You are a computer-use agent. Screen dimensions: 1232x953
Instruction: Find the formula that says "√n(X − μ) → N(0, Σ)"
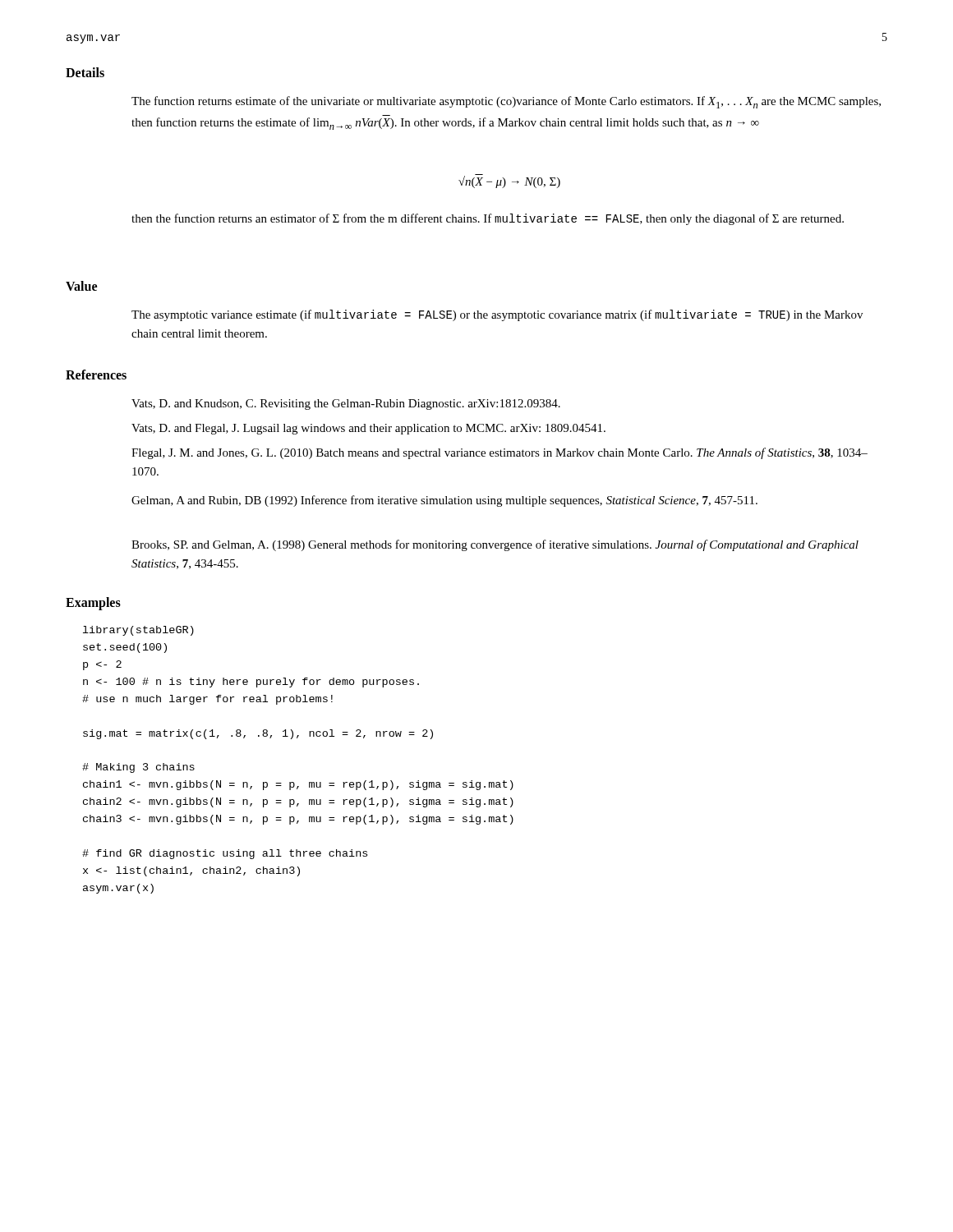(509, 182)
